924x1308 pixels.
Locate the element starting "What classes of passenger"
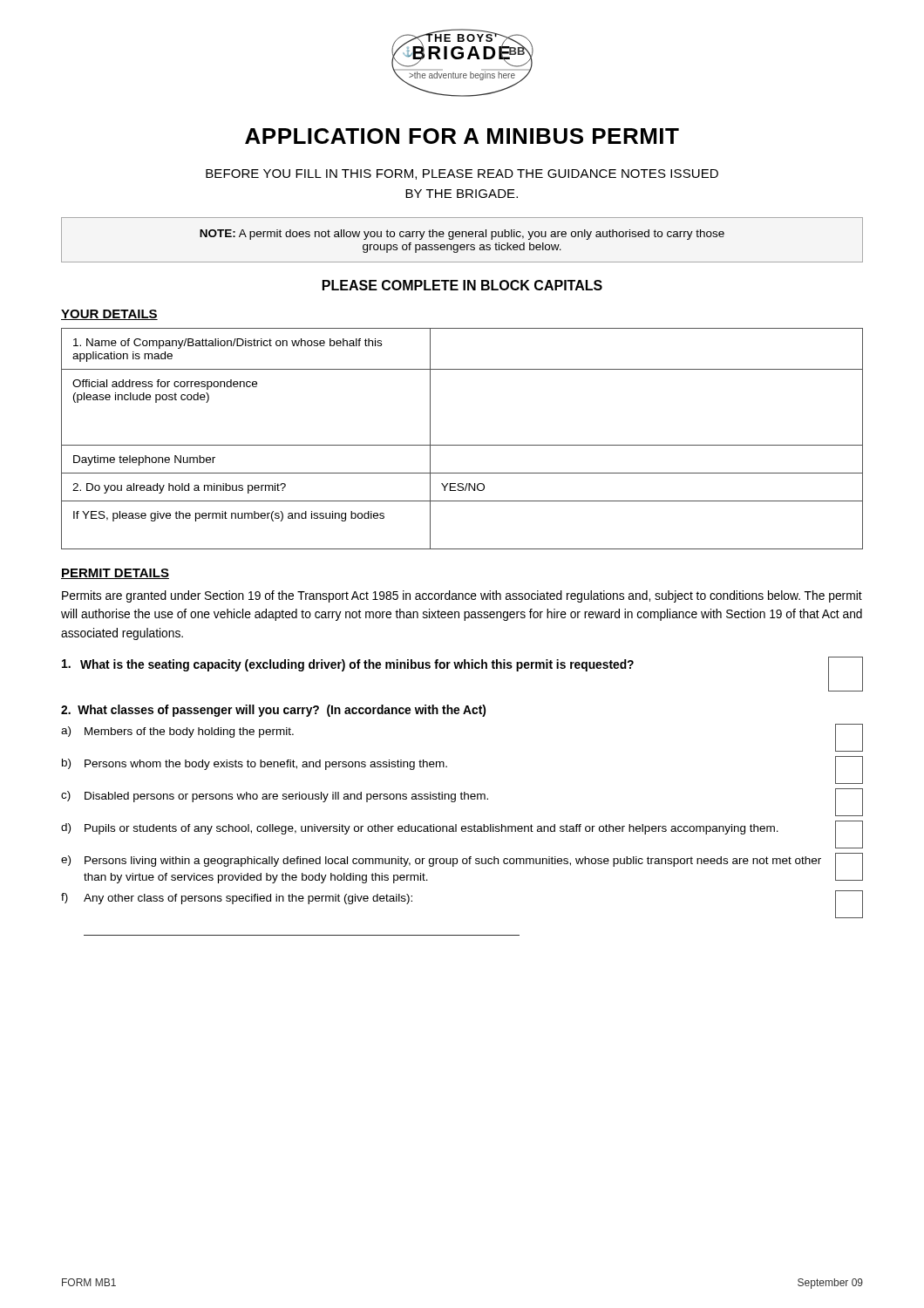click(x=274, y=710)
